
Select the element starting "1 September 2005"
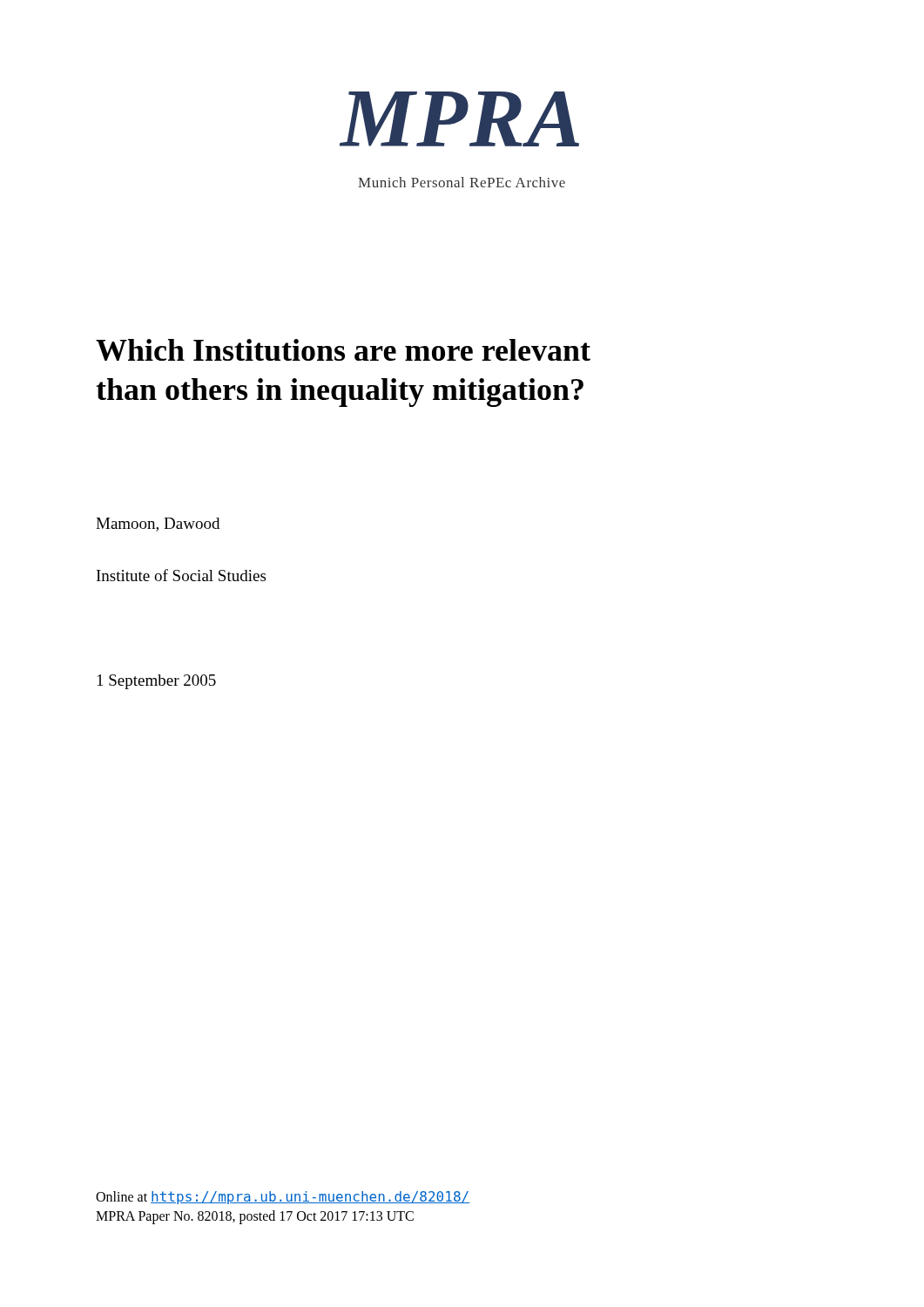point(156,680)
